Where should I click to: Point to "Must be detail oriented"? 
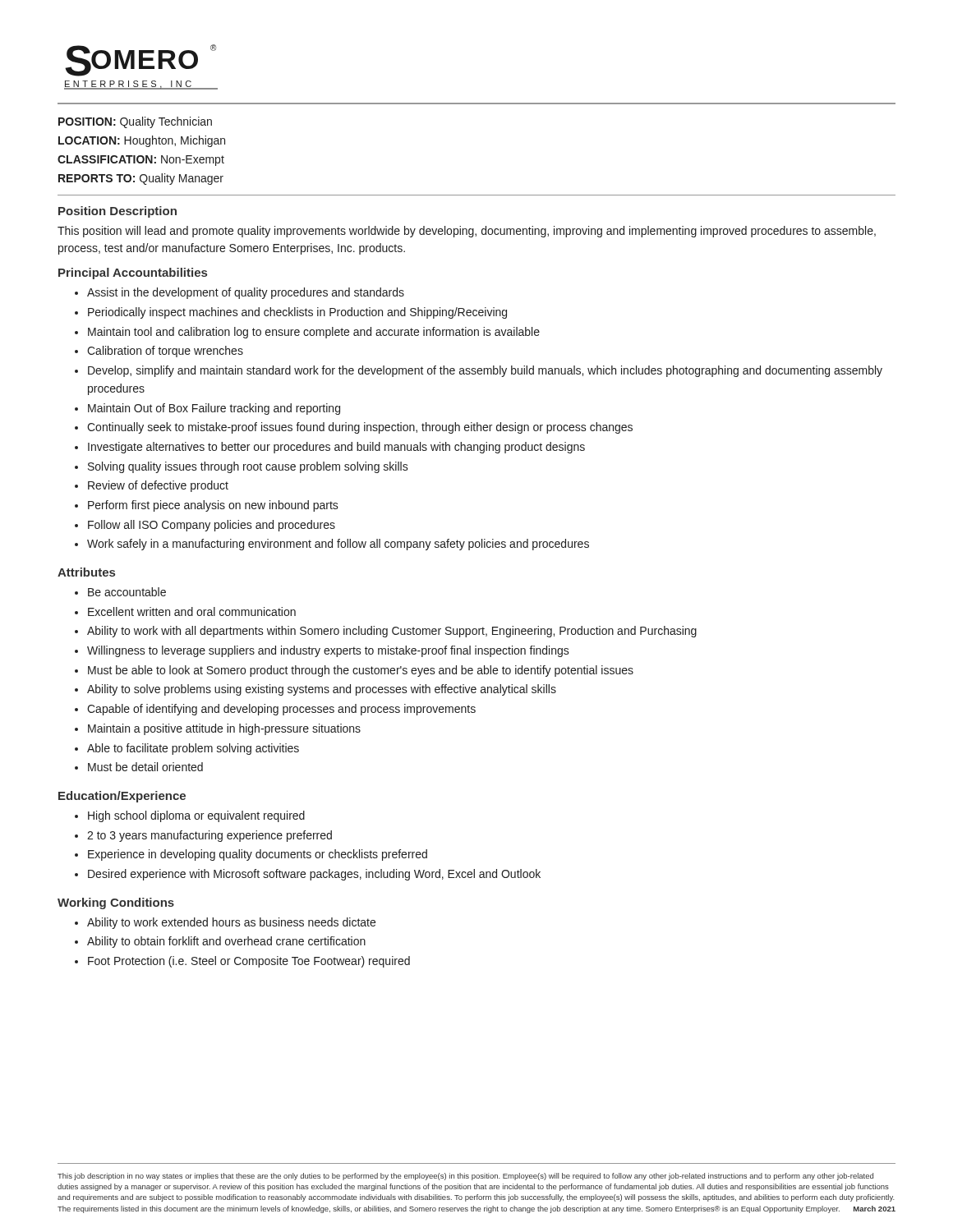coord(145,767)
